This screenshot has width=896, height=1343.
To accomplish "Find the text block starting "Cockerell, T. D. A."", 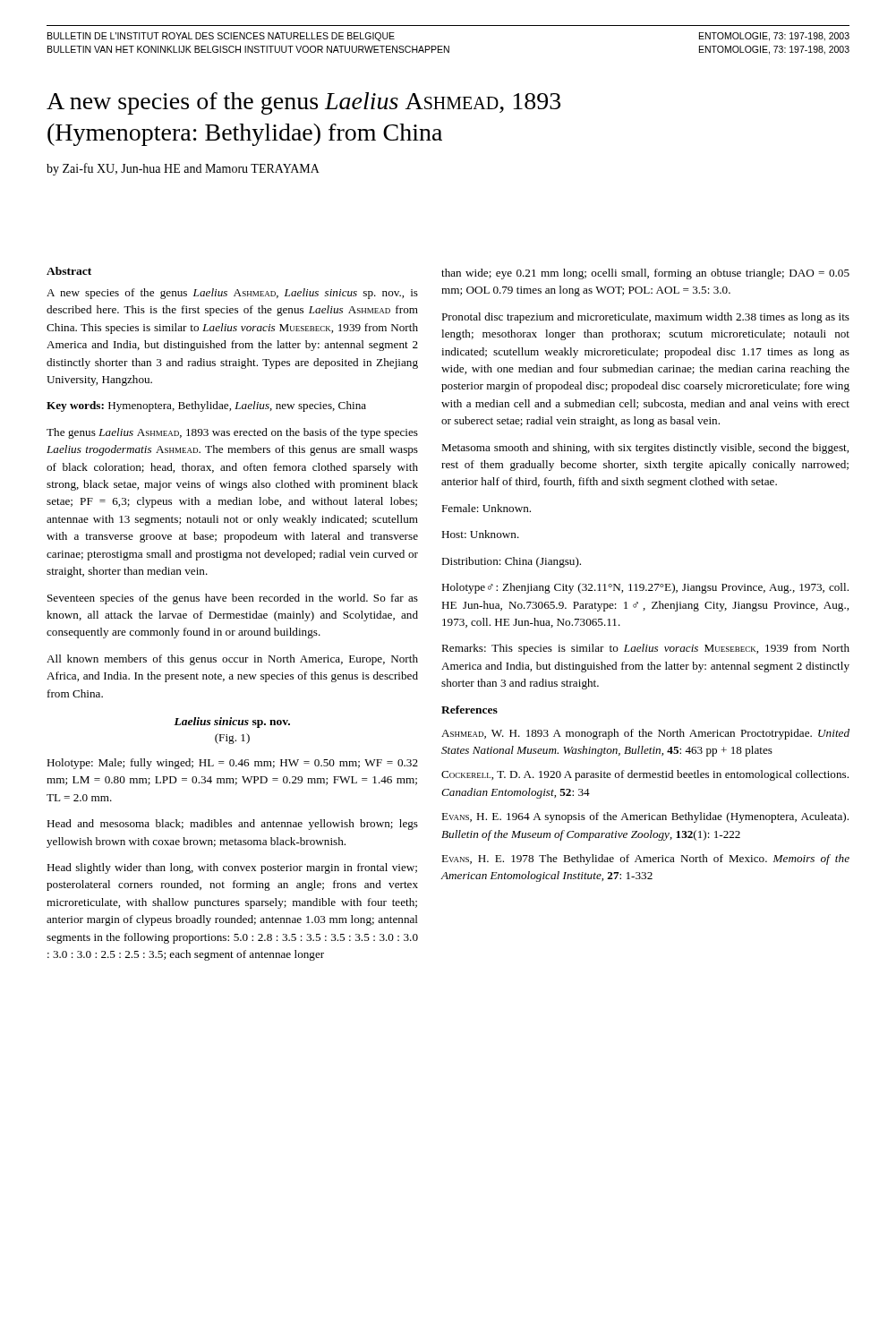I will (645, 783).
